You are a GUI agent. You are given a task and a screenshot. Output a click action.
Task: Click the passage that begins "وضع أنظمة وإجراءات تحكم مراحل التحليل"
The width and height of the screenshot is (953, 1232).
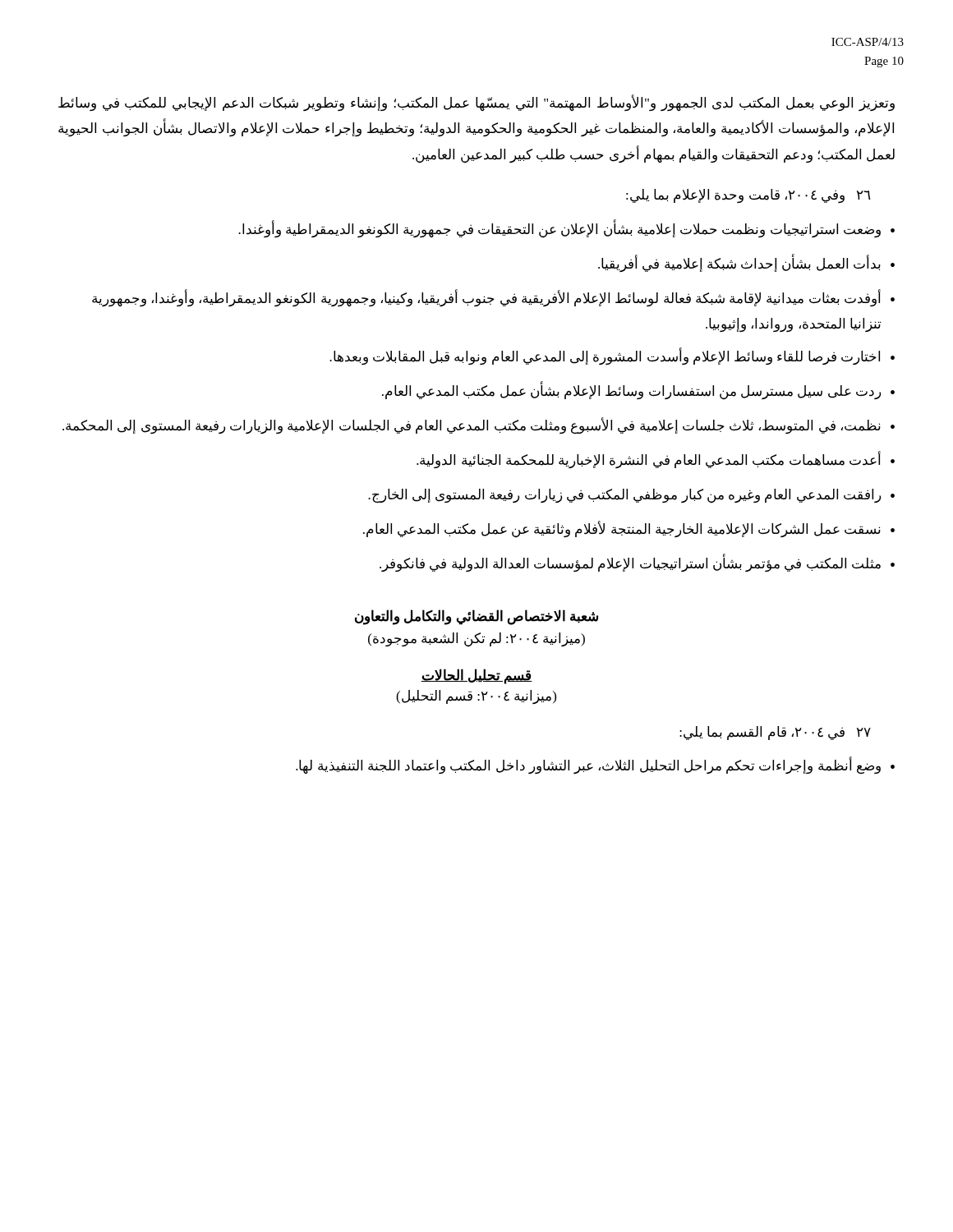pos(476,767)
